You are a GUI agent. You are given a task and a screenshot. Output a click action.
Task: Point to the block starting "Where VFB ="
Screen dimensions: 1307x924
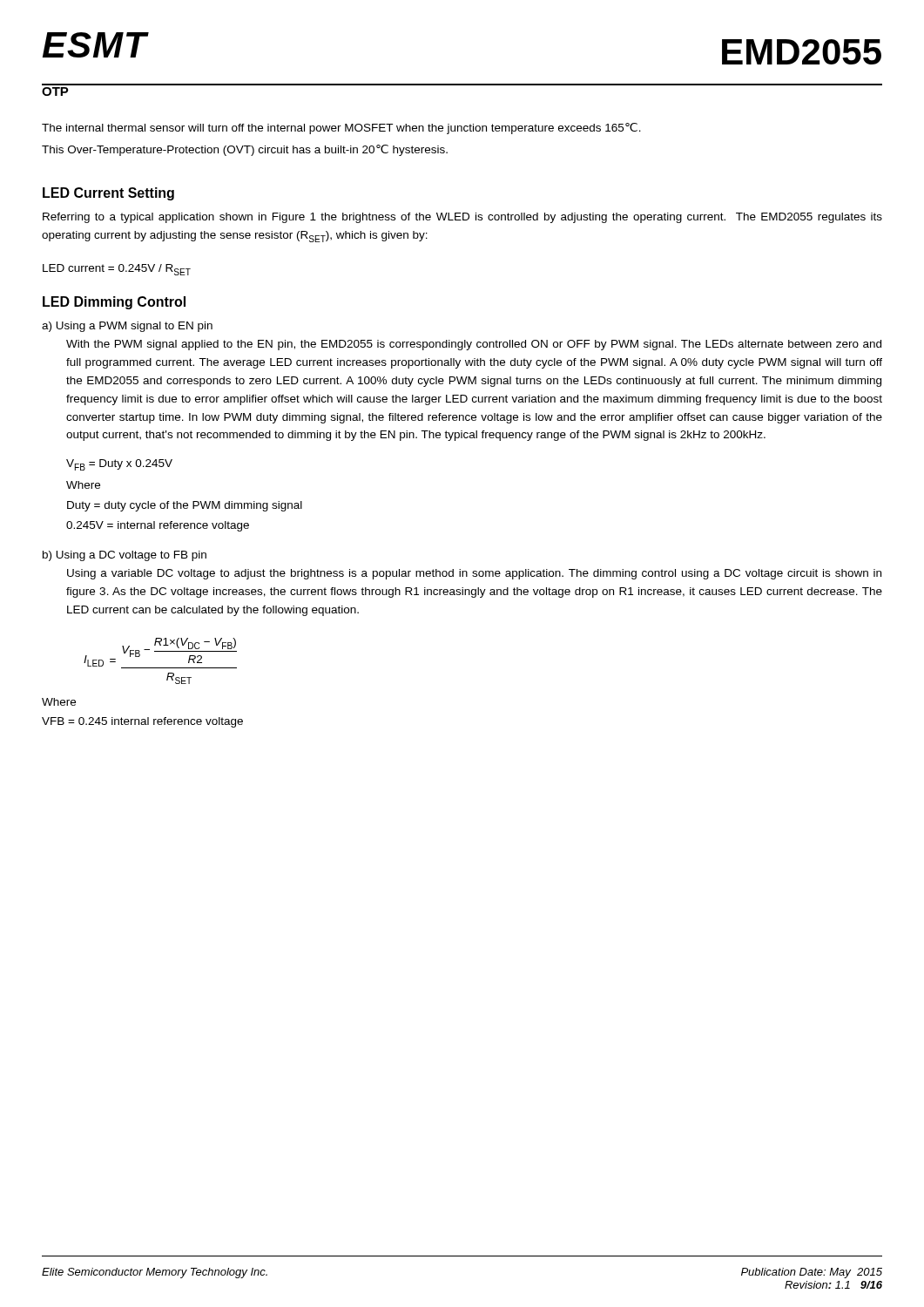click(143, 711)
